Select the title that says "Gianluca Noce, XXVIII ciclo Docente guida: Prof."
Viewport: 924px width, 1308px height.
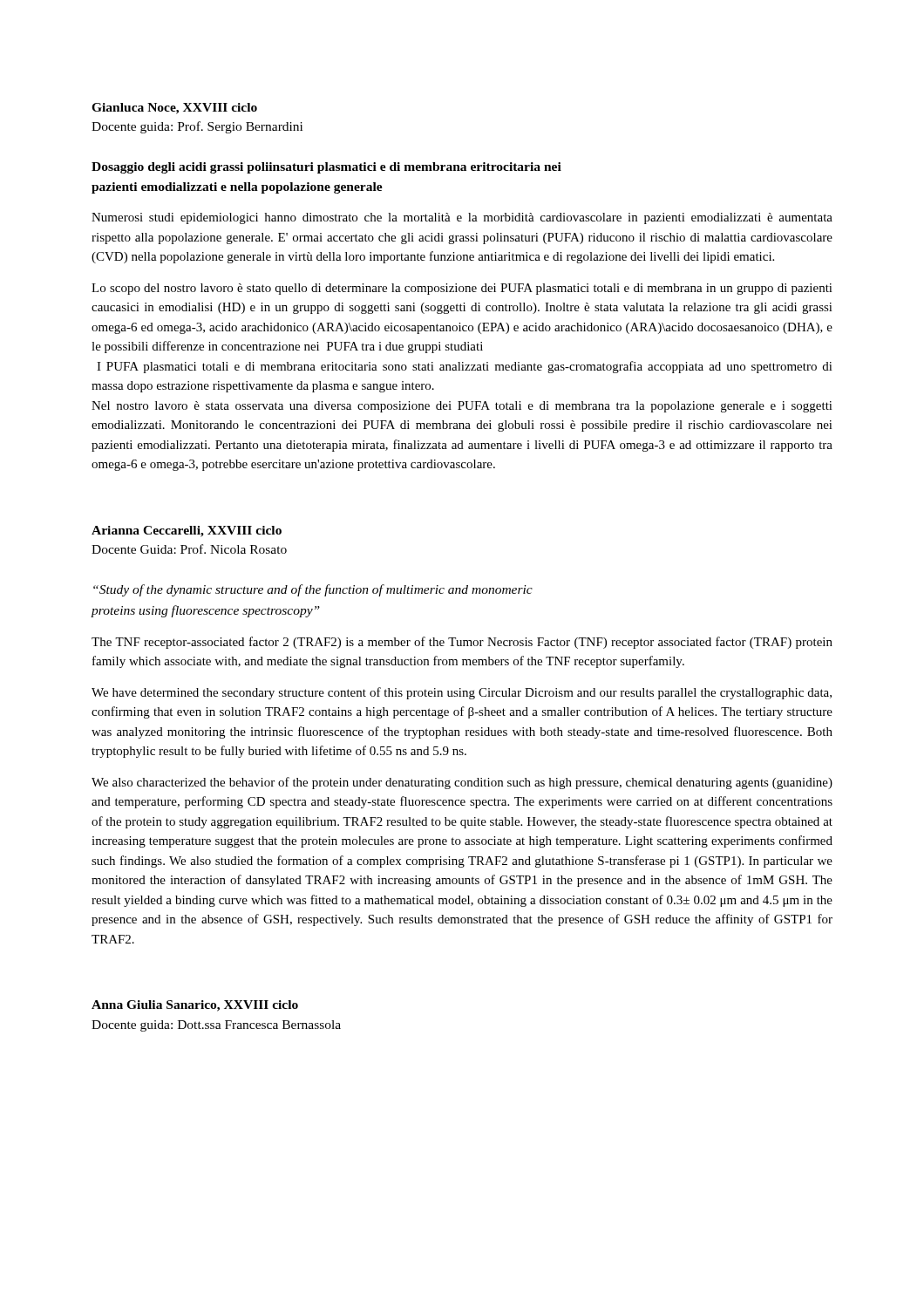(197, 117)
